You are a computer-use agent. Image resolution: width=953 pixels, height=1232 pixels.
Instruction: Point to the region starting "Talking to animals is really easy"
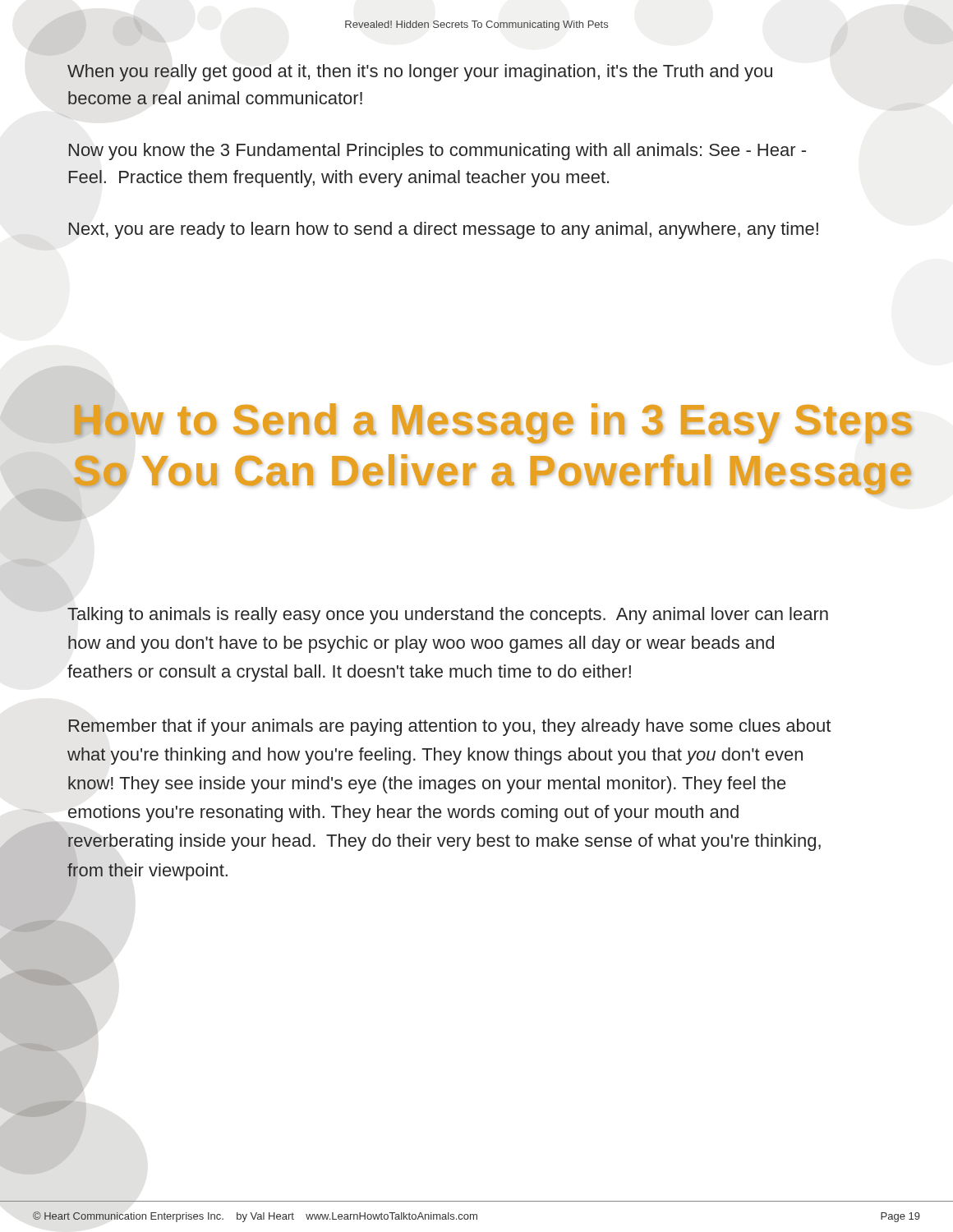pos(453,643)
